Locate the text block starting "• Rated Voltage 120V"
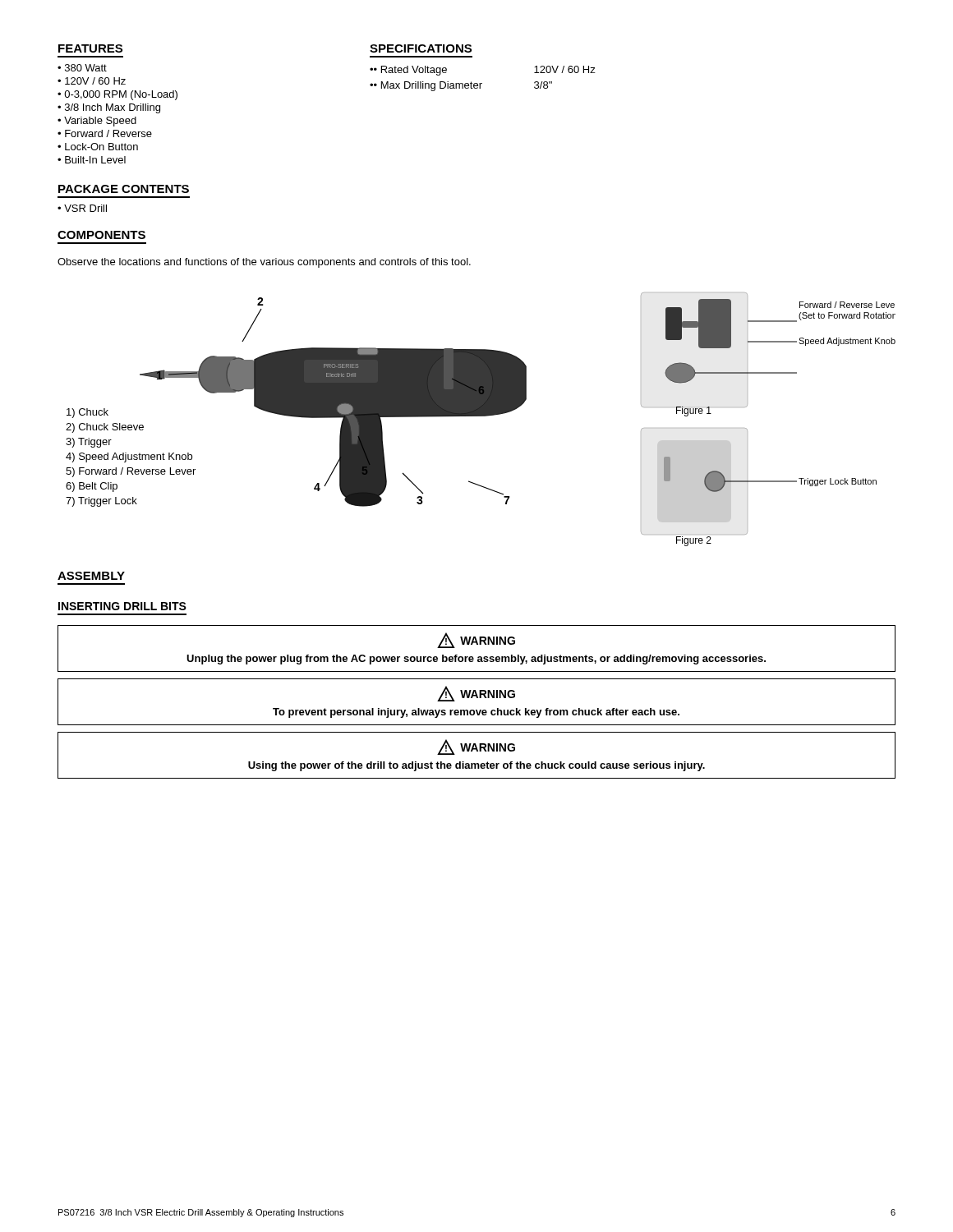This screenshot has width=953, height=1232. point(407,70)
